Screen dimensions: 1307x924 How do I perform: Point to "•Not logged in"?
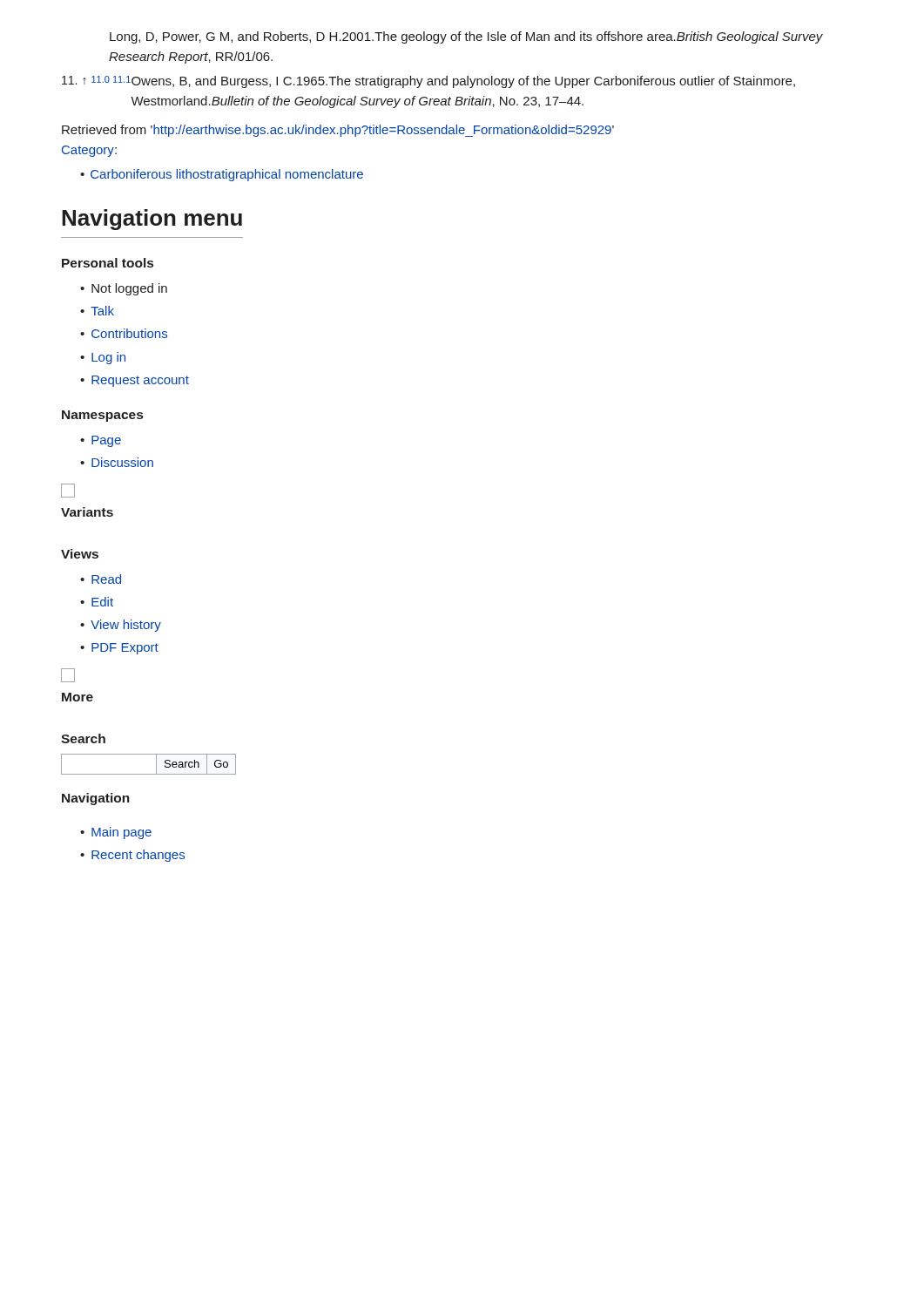[x=124, y=288]
